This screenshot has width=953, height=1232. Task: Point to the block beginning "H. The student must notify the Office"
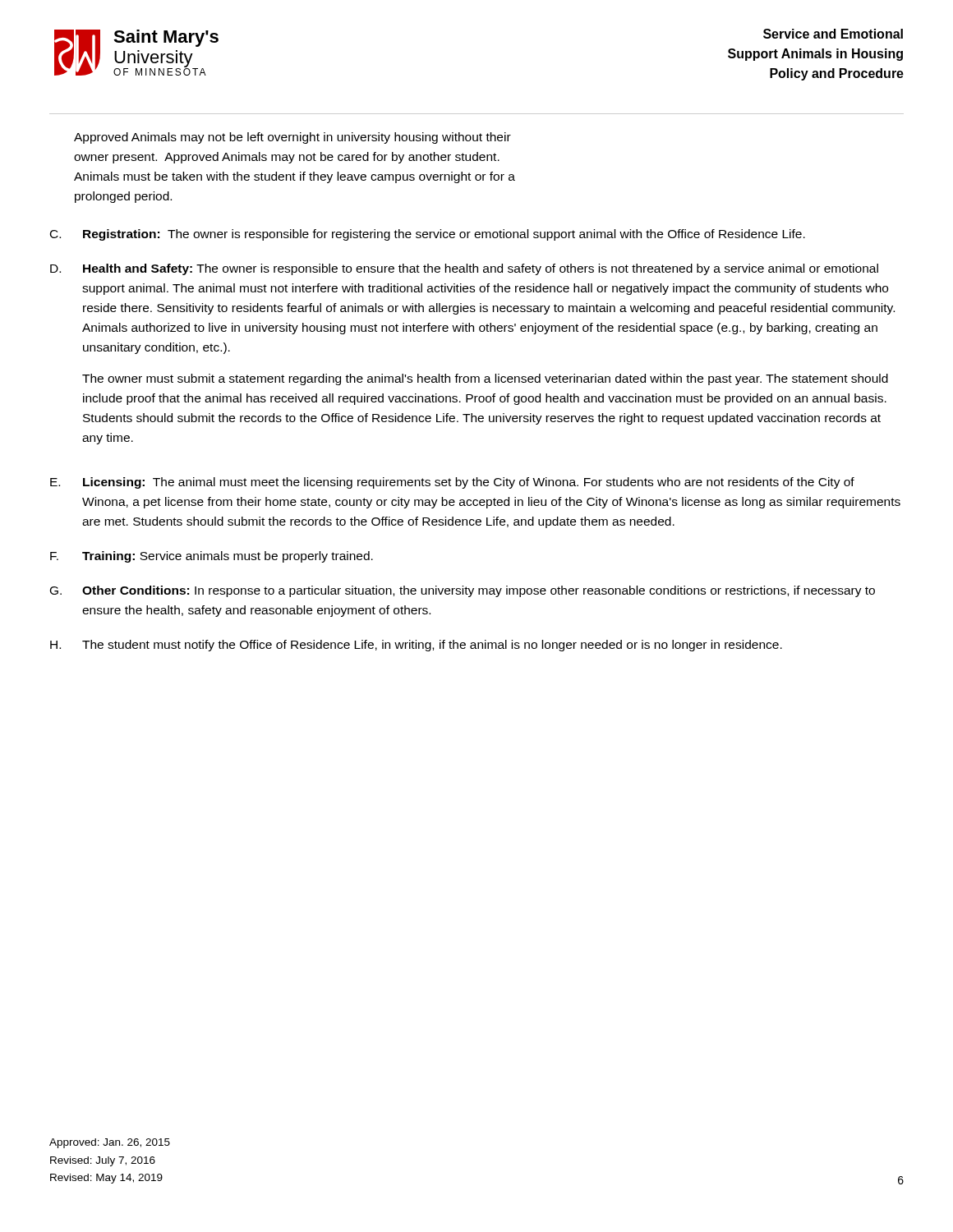[476, 645]
